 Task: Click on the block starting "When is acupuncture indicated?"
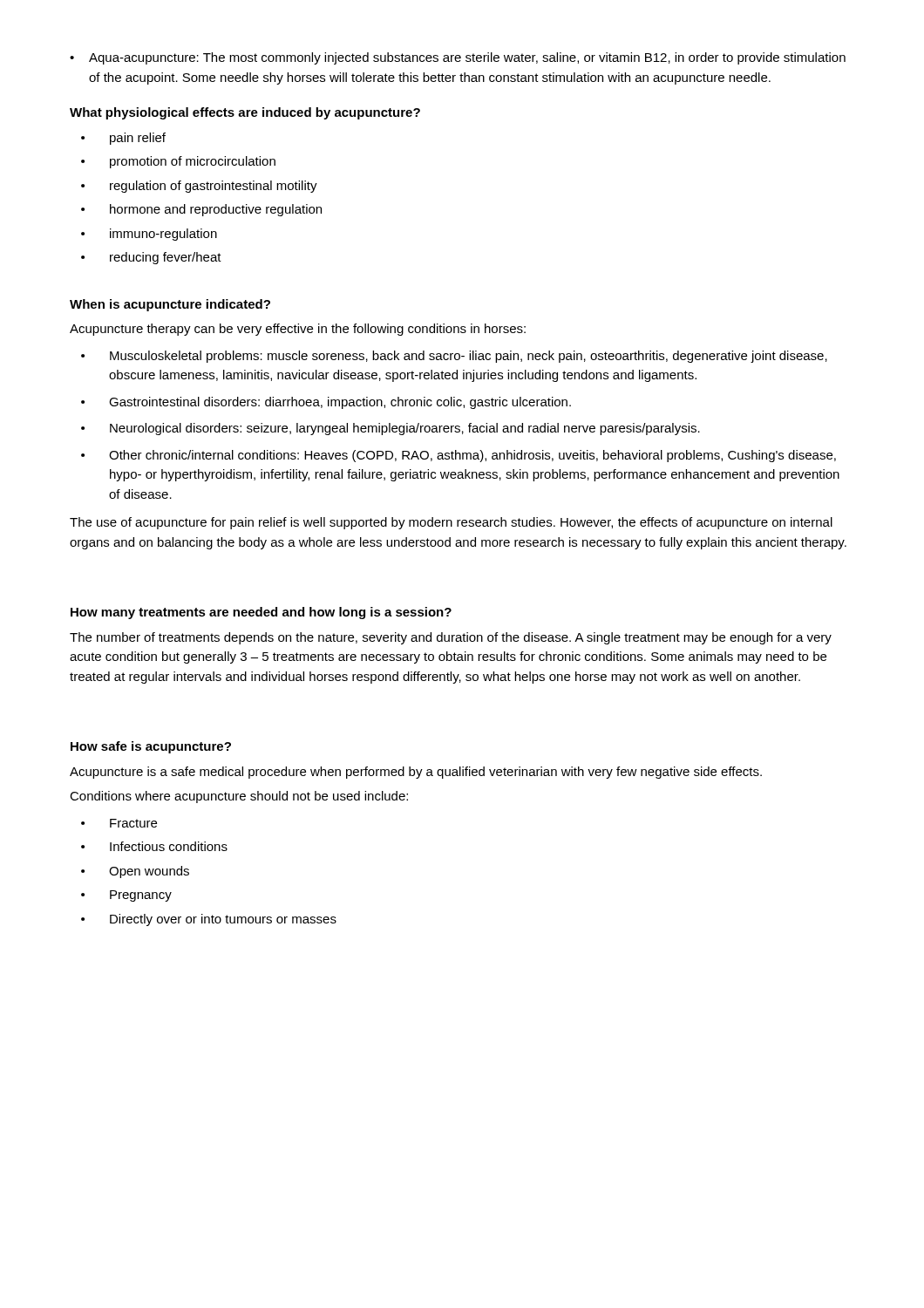[170, 303]
